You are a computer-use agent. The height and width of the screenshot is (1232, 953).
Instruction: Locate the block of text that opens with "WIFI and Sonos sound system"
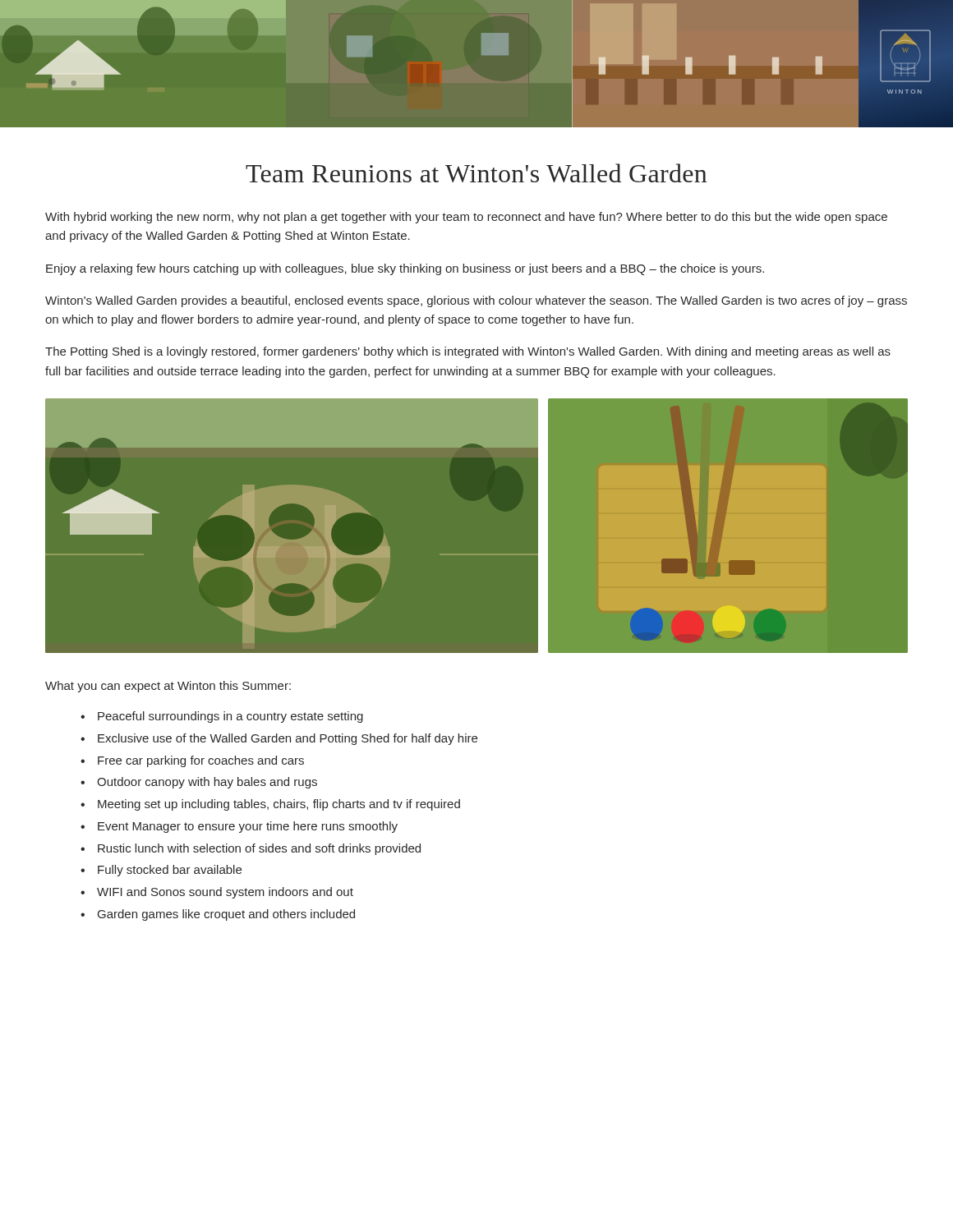[x=217, y=893]
